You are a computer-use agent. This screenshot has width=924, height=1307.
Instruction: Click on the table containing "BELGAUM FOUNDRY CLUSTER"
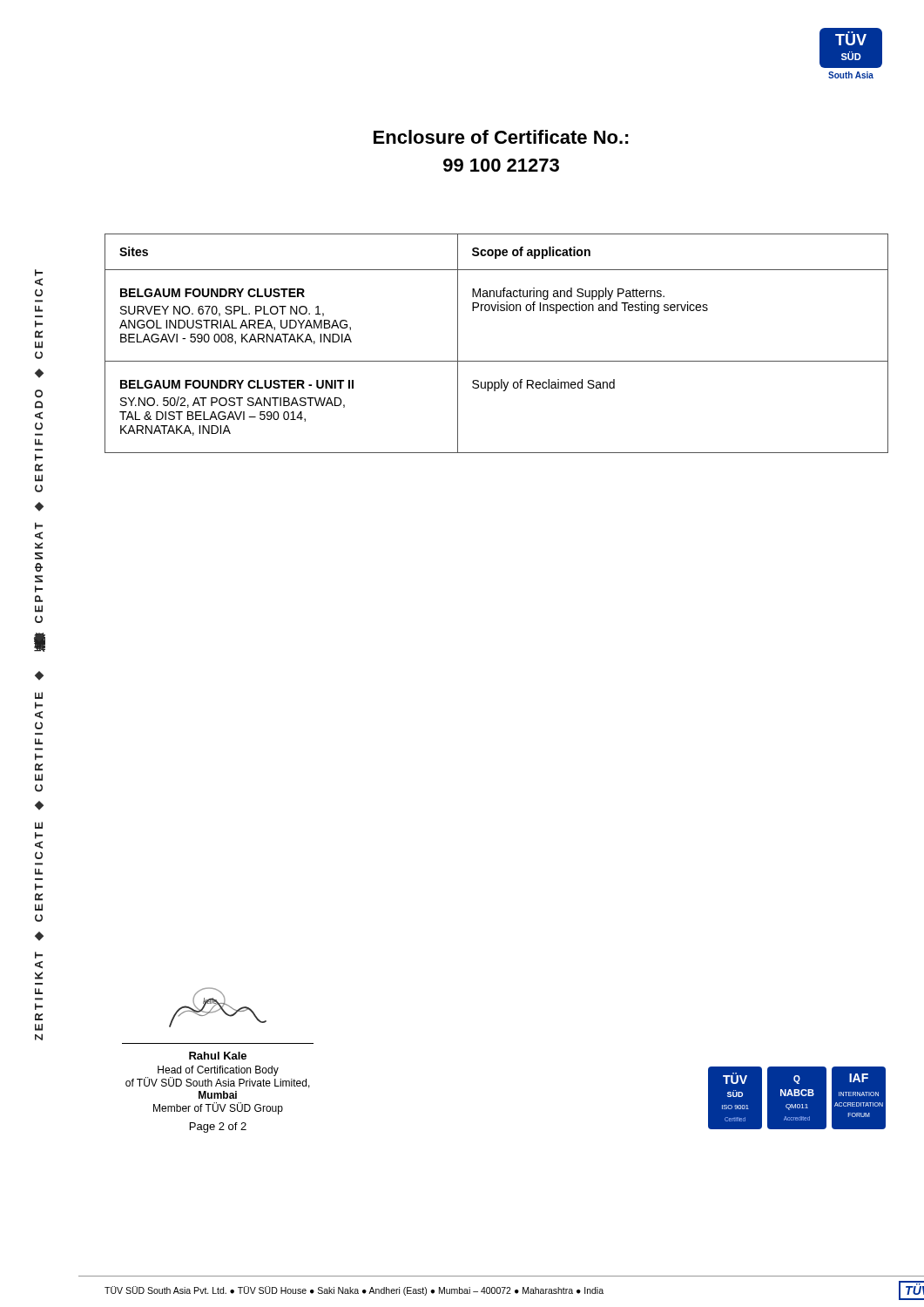496,343
